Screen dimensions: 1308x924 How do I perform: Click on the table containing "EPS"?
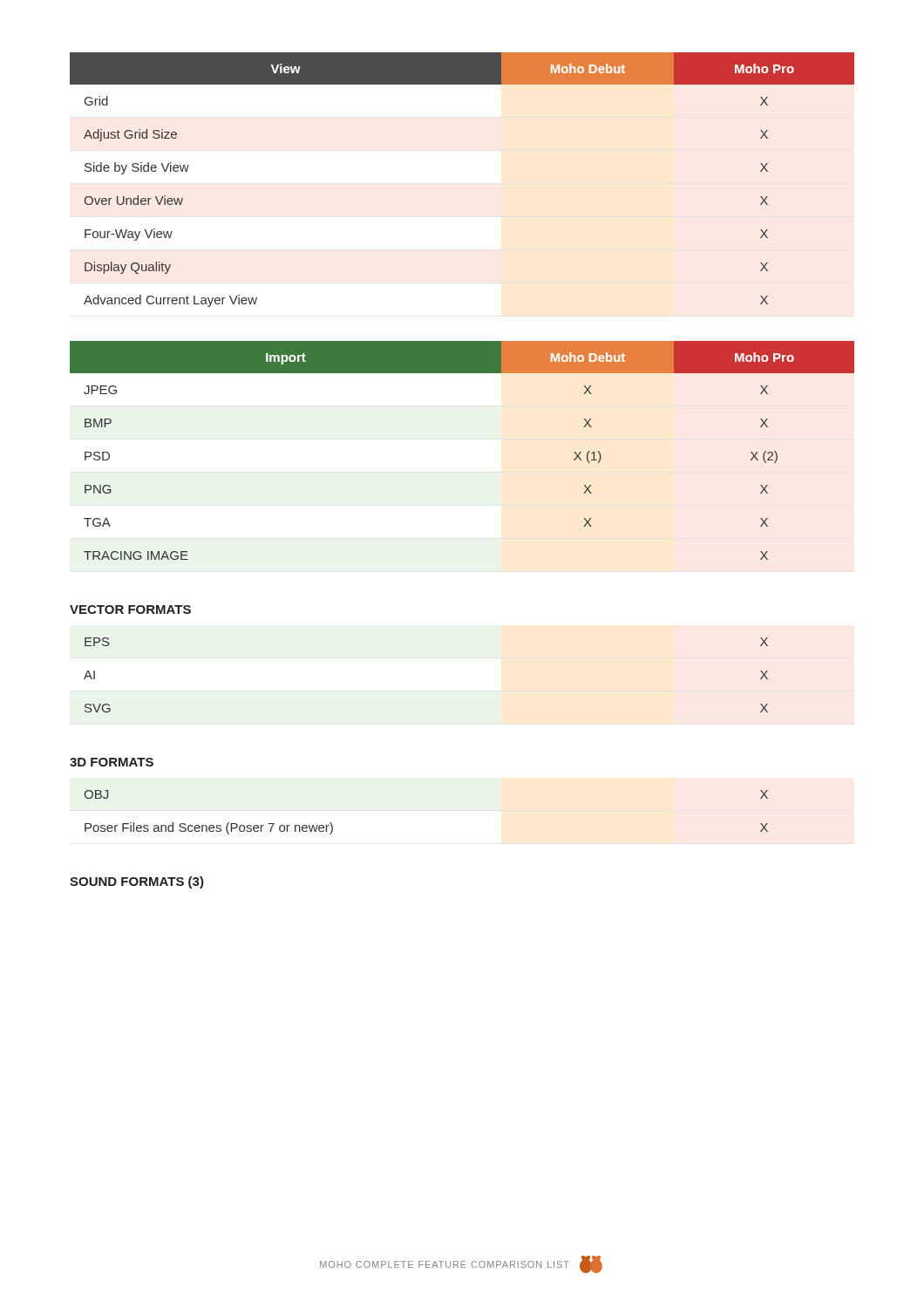(x=462, y=675)
